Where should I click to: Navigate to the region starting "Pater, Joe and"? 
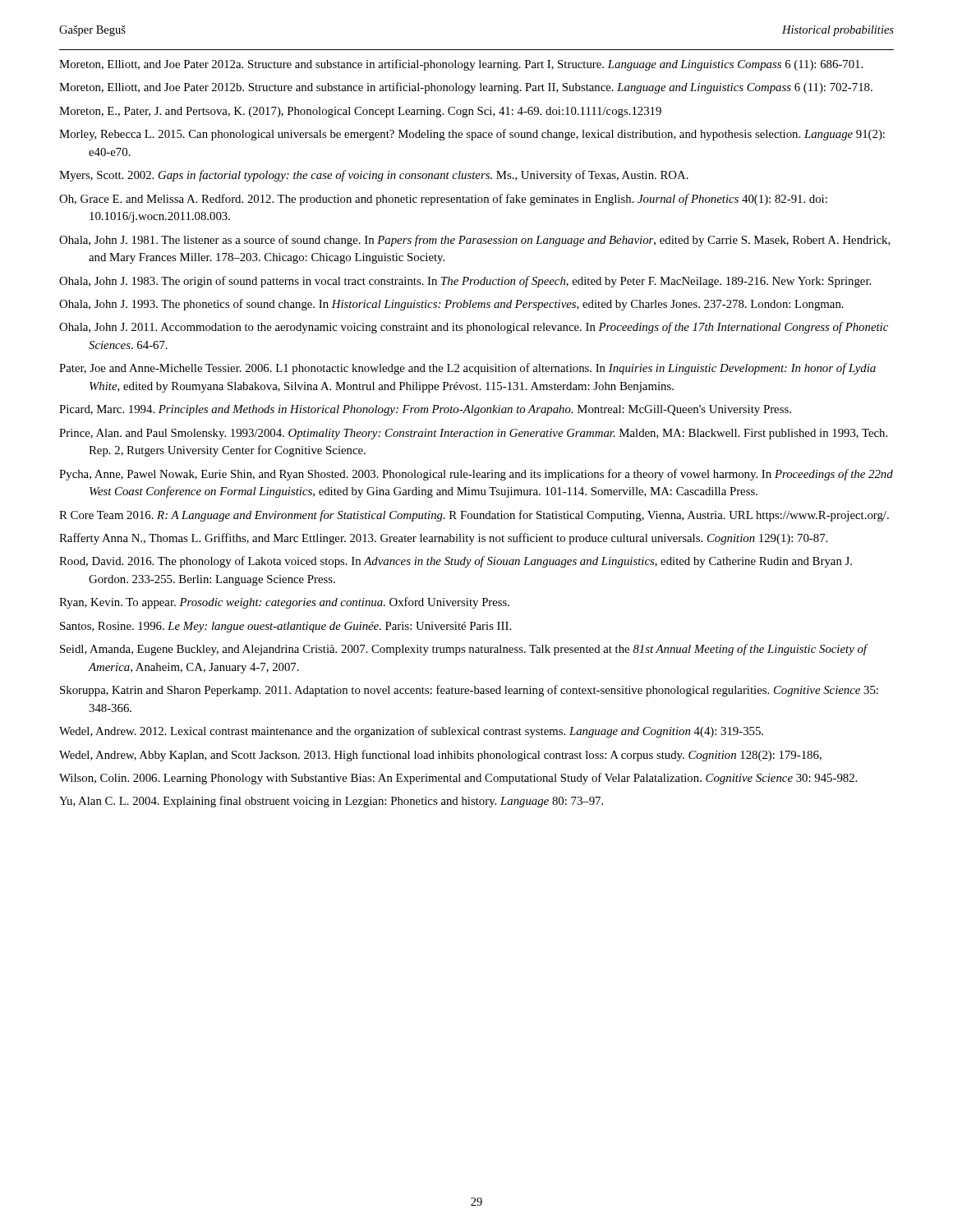[468, 377]
